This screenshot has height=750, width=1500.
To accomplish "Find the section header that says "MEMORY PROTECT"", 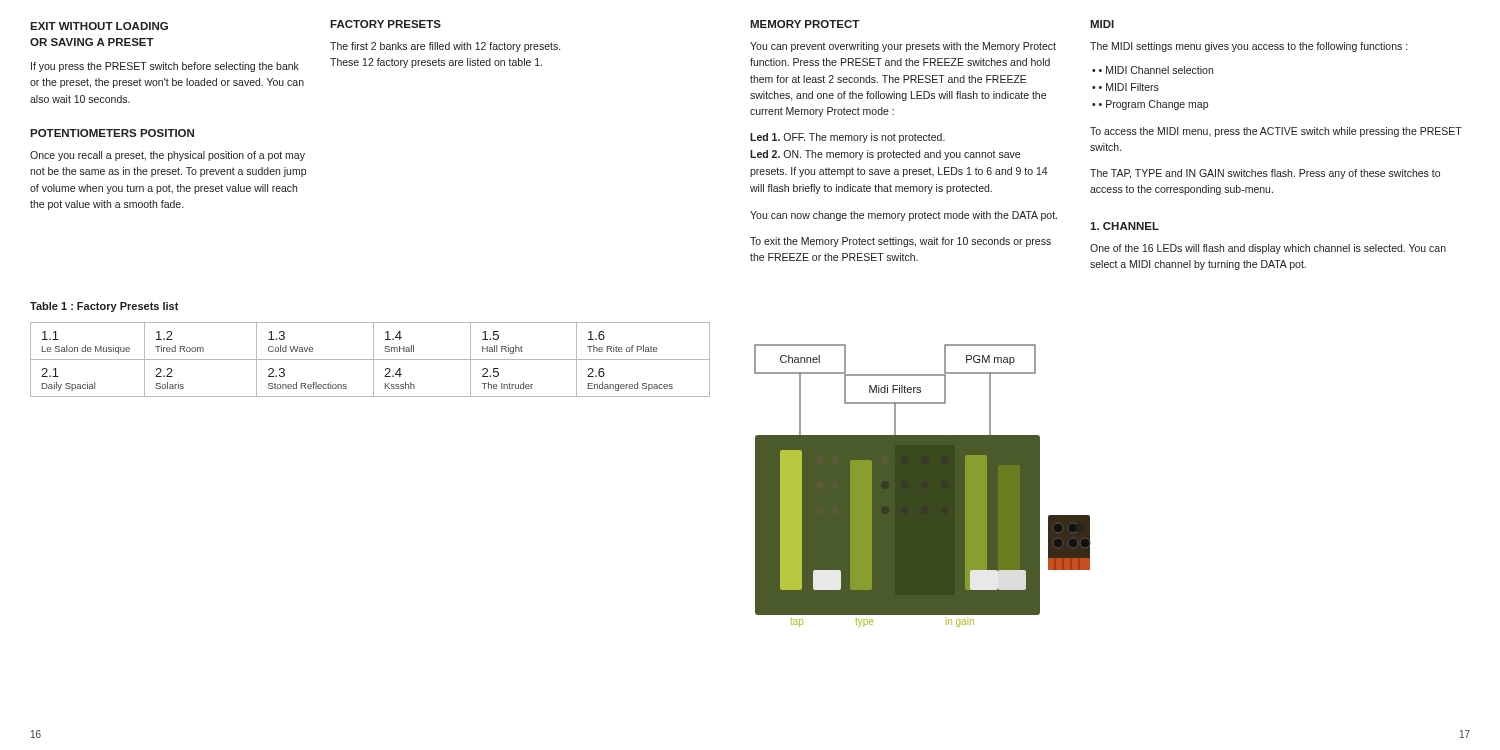I will (805, 24).
